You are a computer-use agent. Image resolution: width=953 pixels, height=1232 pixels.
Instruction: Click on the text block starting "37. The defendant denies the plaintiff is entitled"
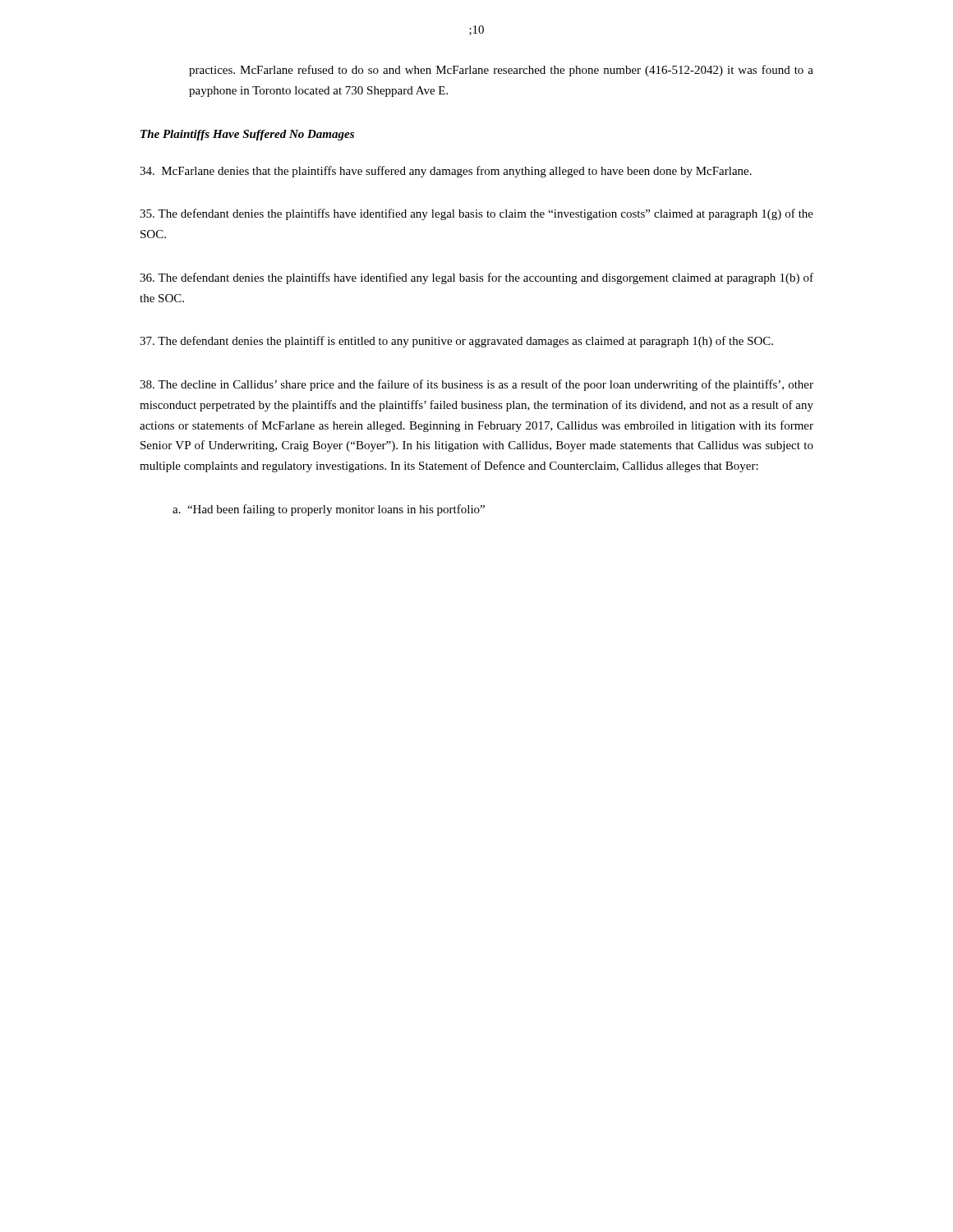[x=457, y=341]
